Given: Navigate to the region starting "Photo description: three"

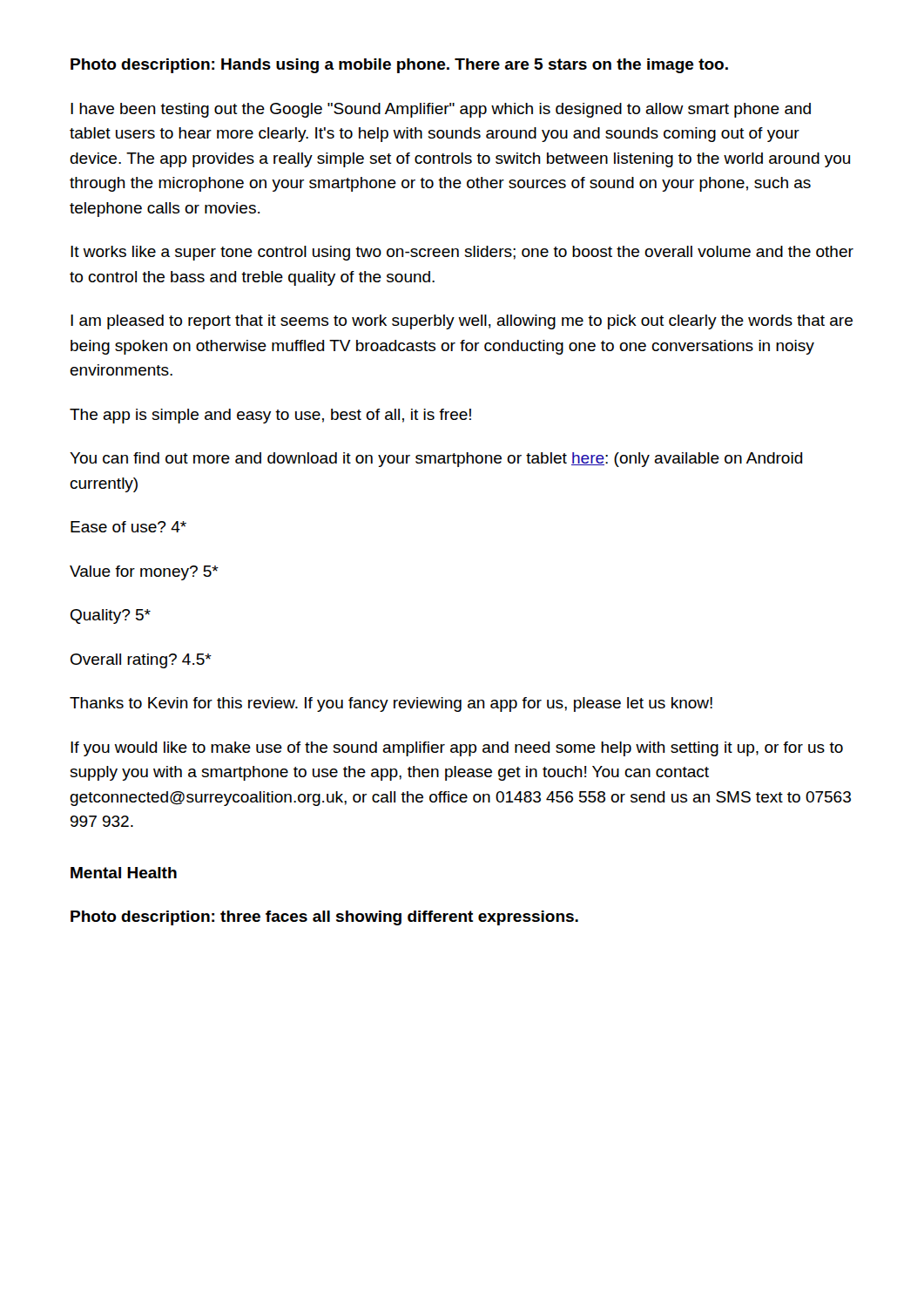Looking at the screenshot, I should point(324,916).
